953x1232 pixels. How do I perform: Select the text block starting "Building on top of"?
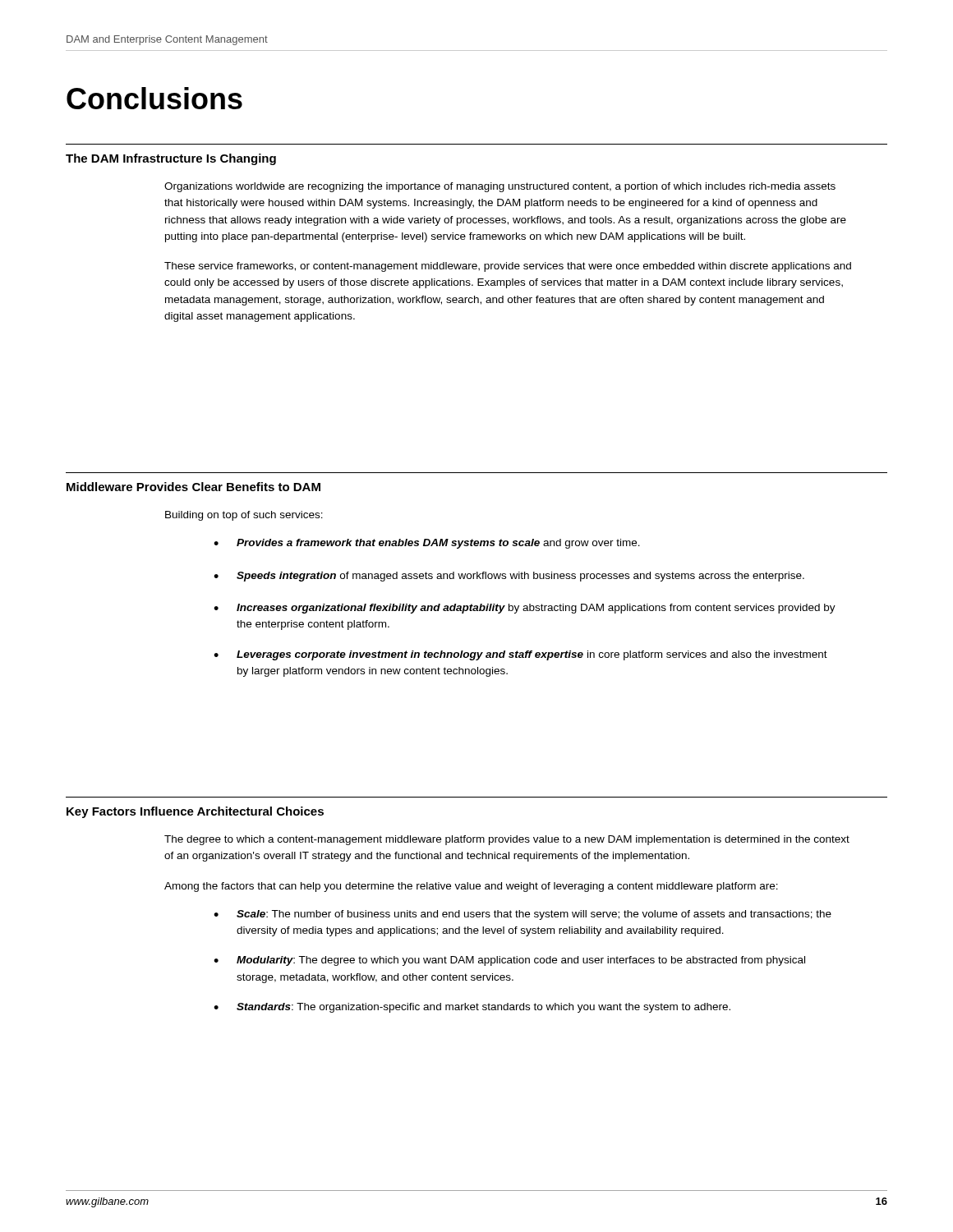click(244, 515)
